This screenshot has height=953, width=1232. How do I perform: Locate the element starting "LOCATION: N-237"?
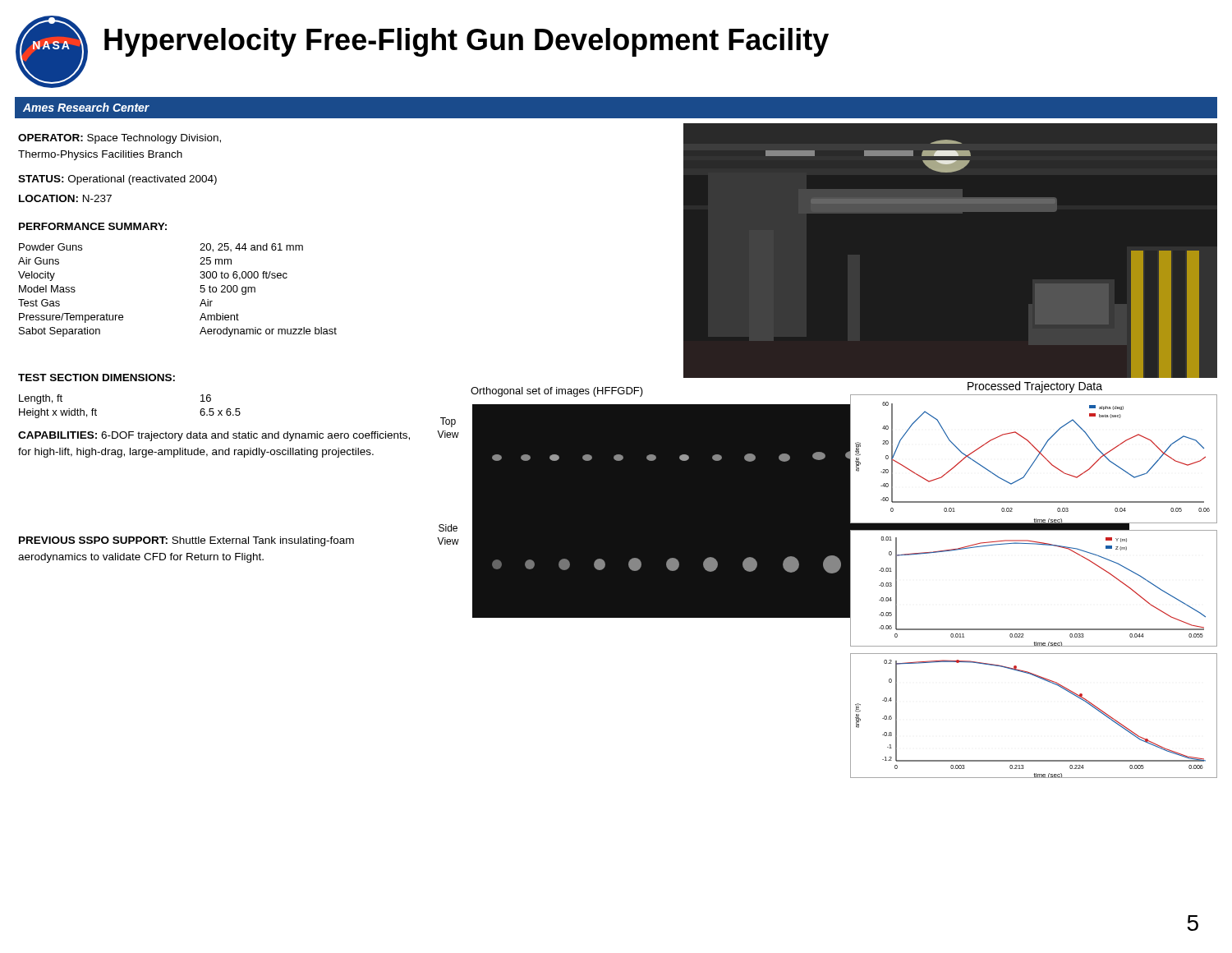pos(65,198)
